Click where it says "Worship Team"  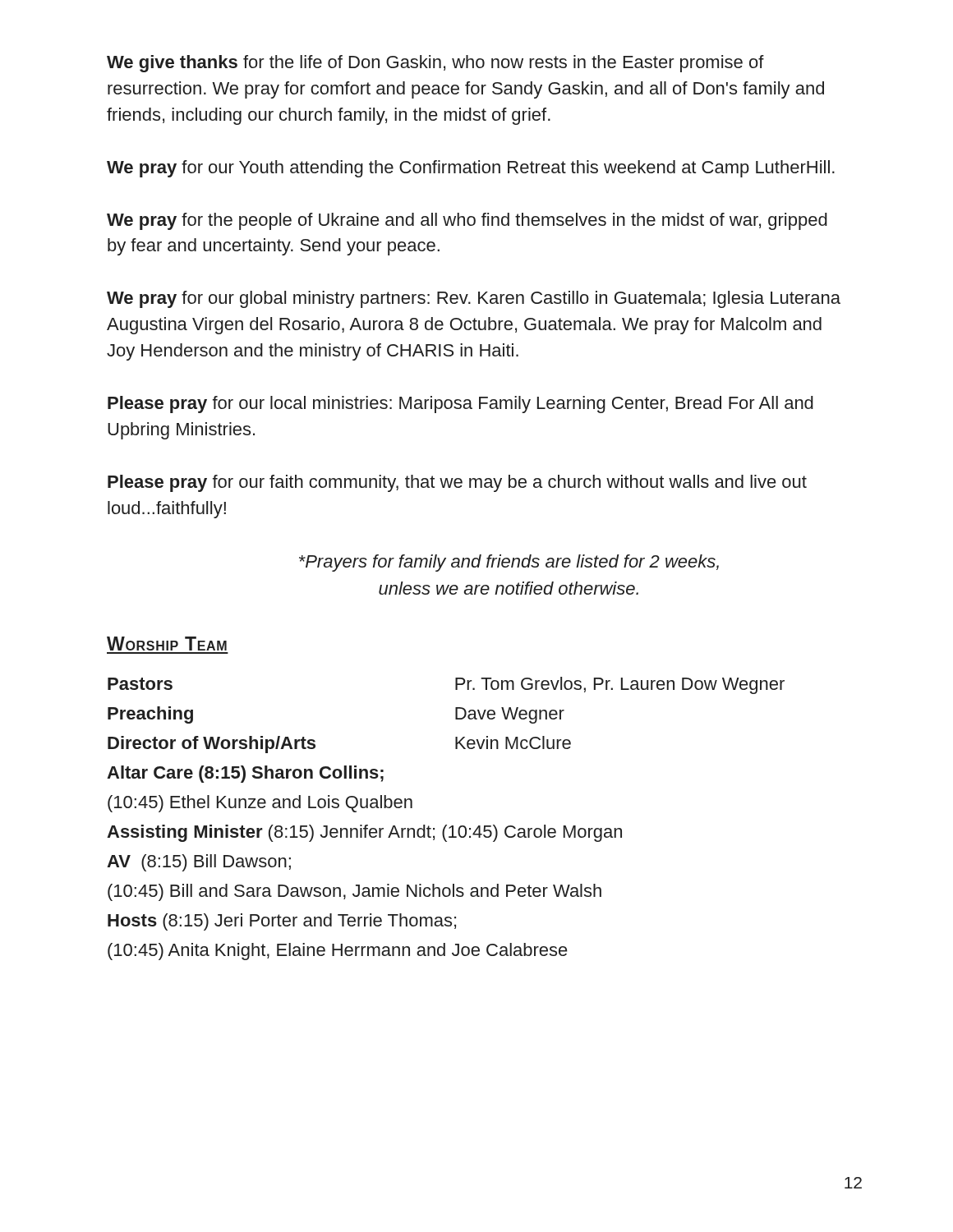(167, 644)
